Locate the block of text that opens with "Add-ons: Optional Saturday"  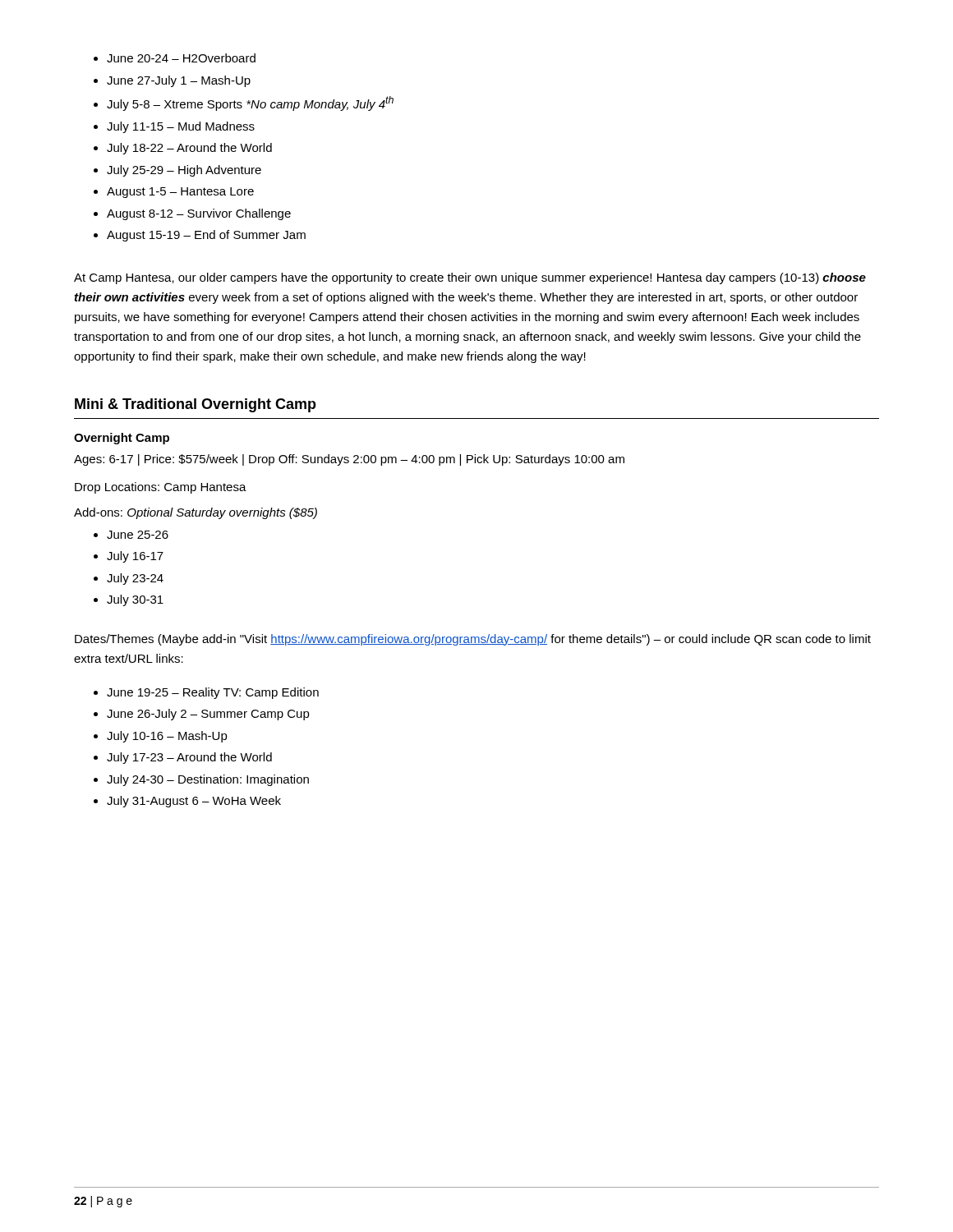click(x=196, y=512)
